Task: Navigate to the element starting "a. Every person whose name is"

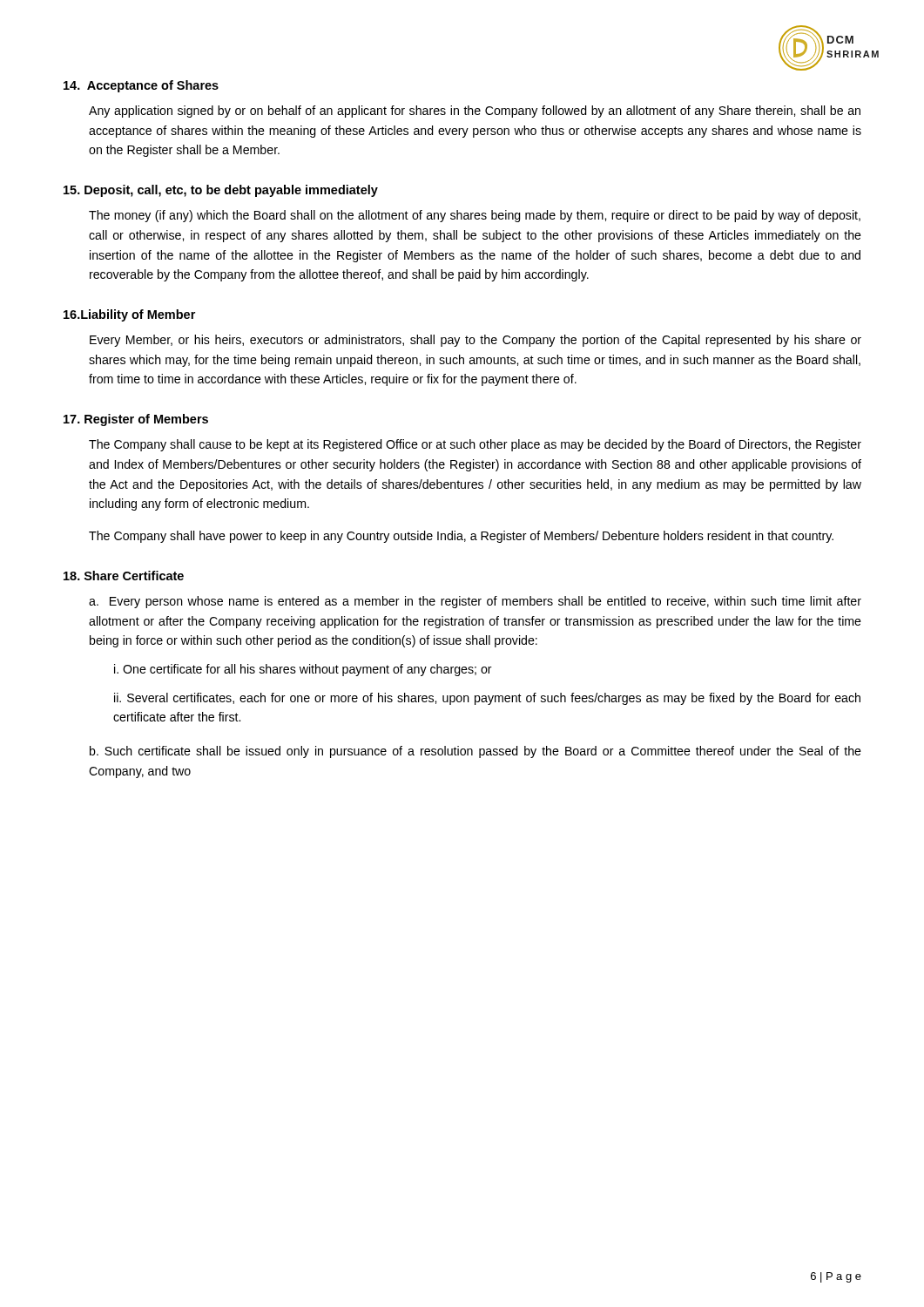Action: [x=475, y=621]
